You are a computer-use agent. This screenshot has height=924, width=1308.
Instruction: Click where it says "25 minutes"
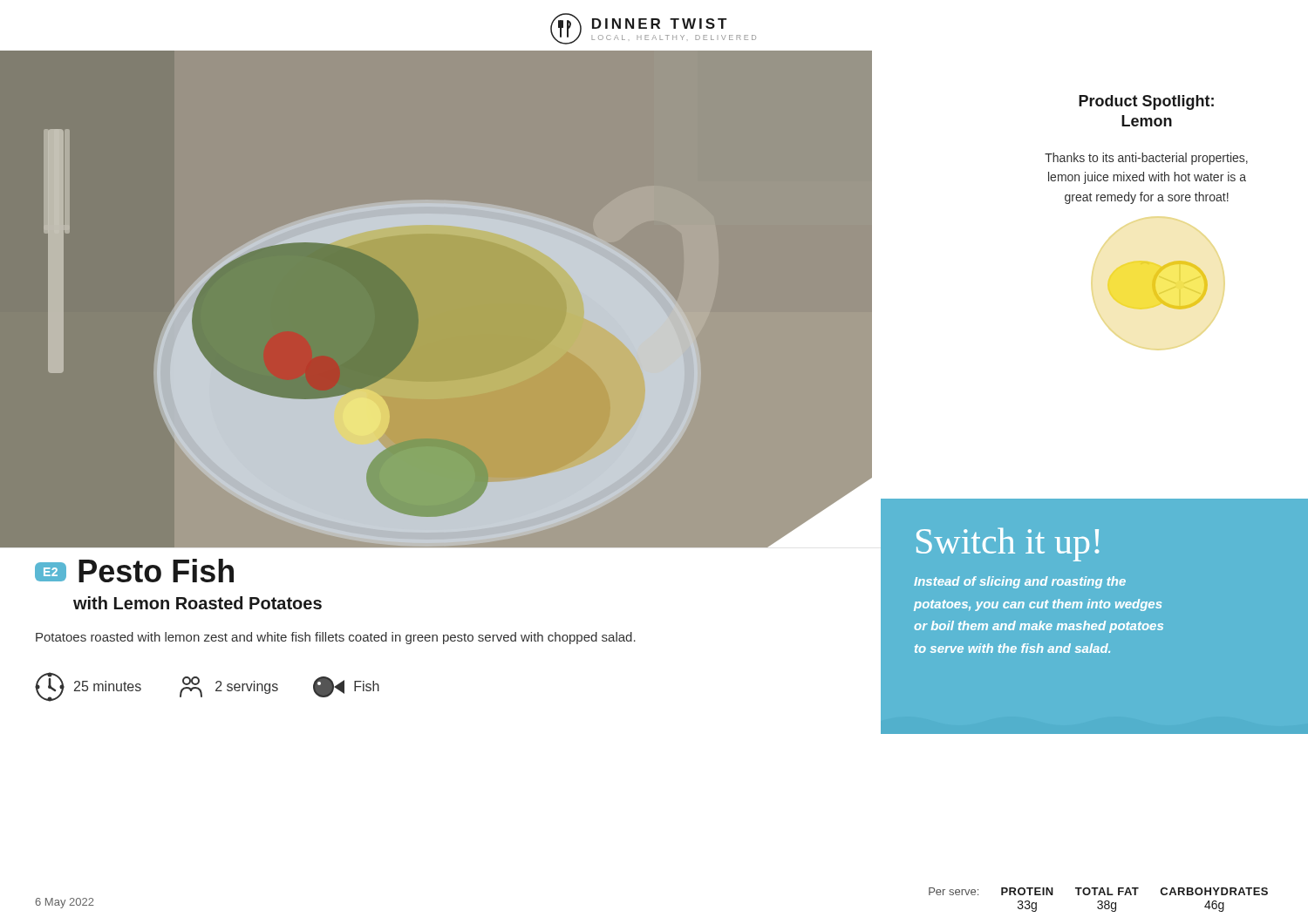click(x=88, y=686)
